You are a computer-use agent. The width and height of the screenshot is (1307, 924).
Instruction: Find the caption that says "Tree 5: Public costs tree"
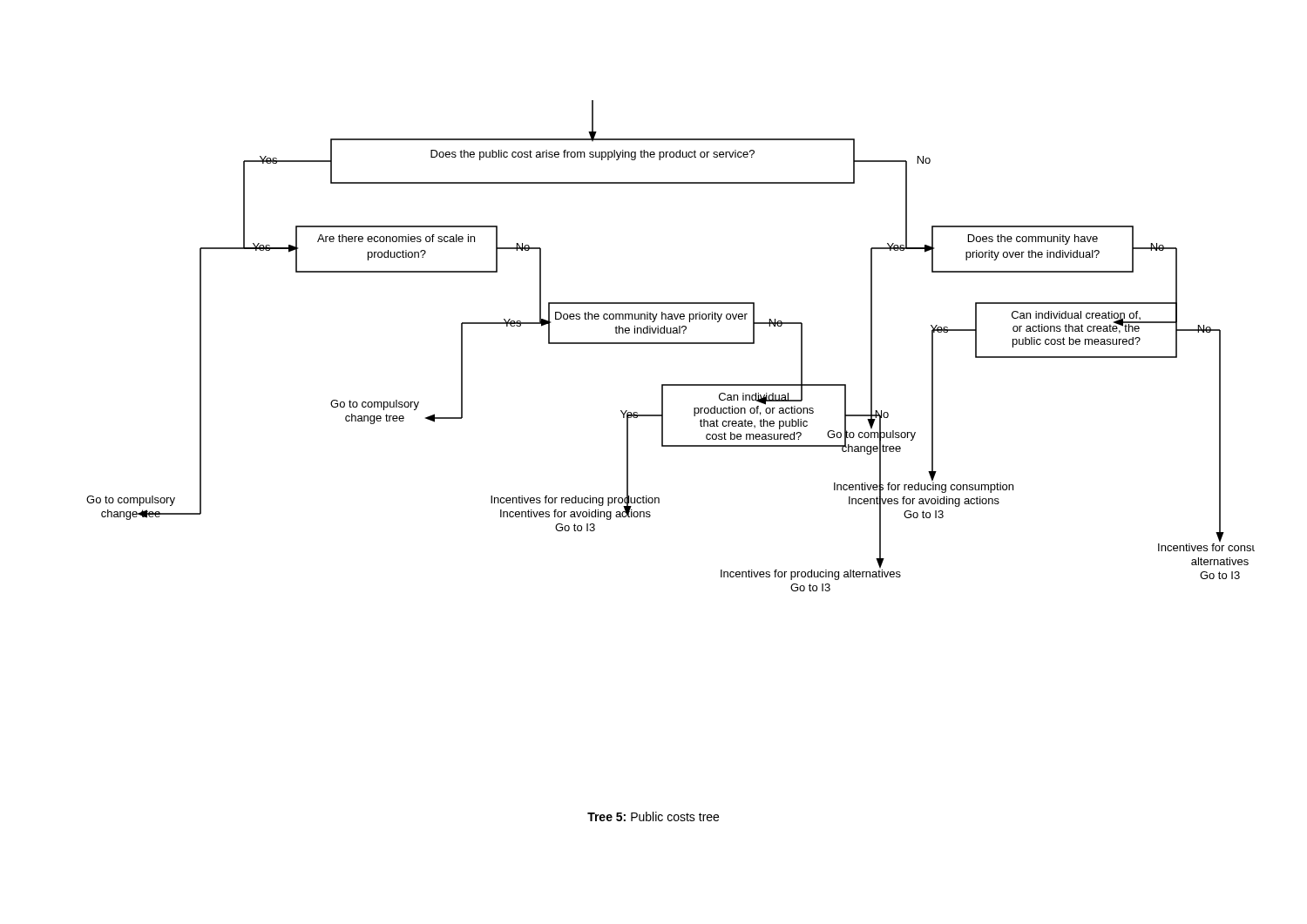654,817
